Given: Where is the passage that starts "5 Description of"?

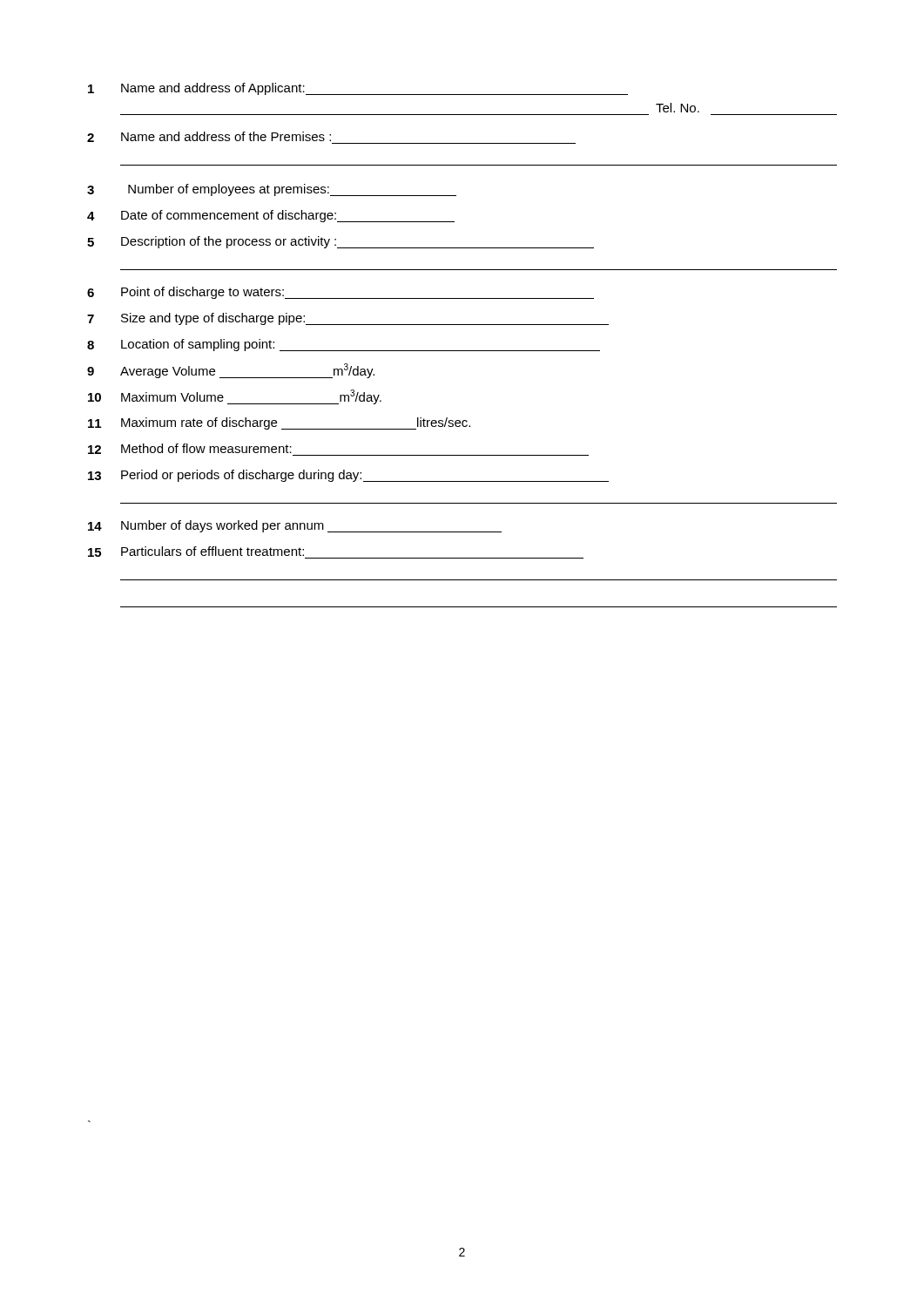Looking at the screenshot, I should tap(462, 252).
